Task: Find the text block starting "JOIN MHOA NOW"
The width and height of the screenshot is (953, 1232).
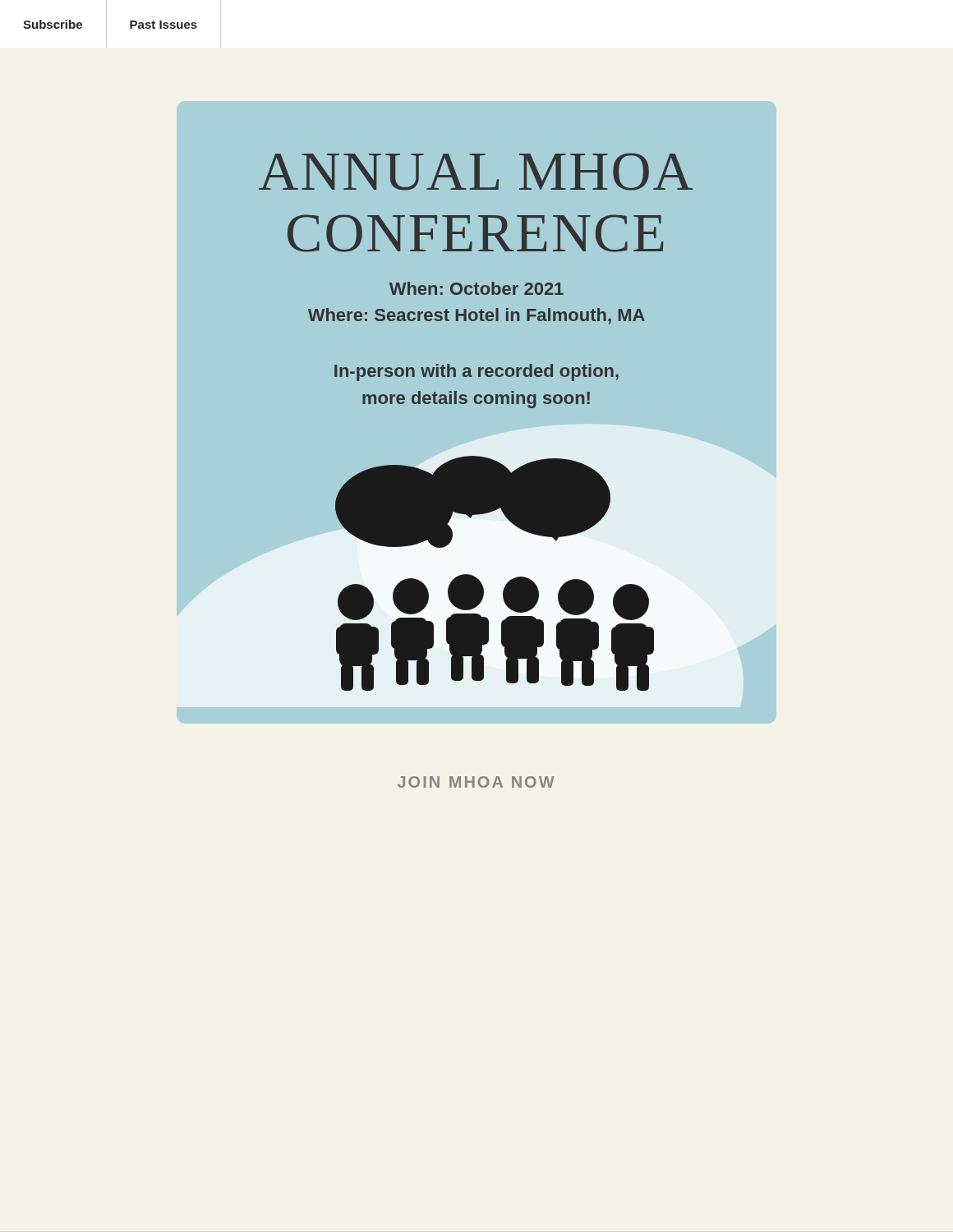Action: tap(476, 782)
